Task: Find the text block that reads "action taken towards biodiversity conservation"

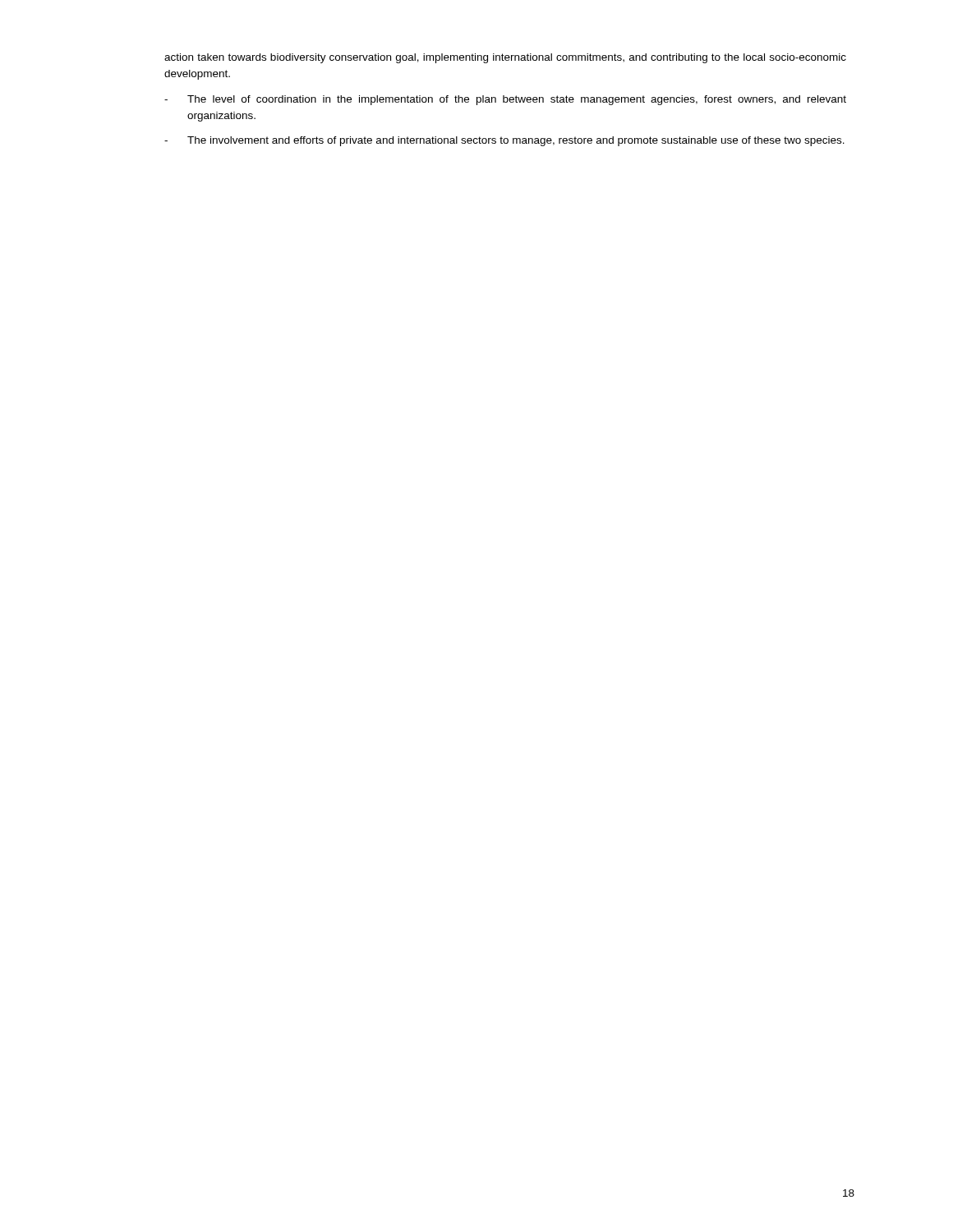Action: (505, 65)
